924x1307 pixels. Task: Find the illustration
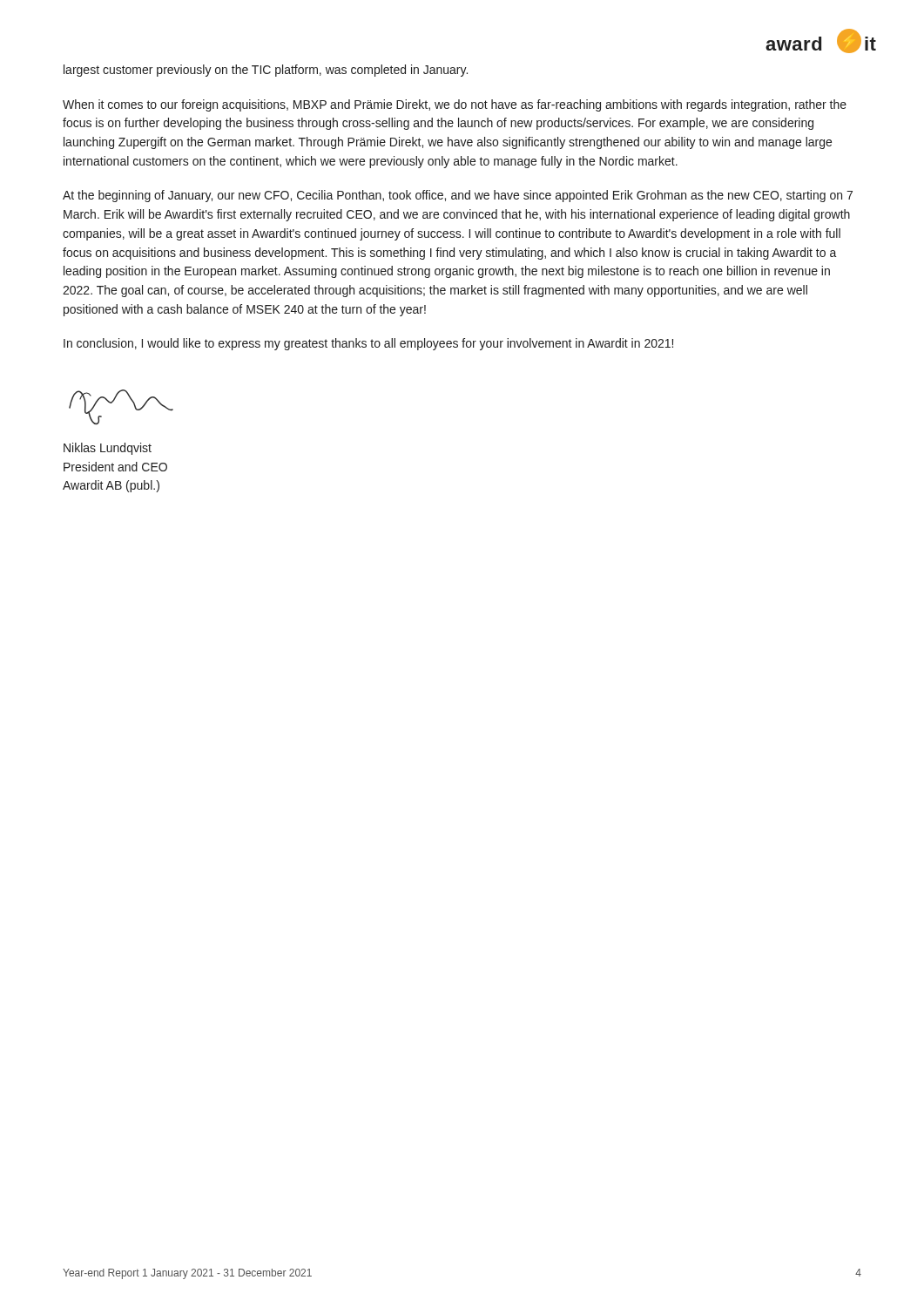pos(462,402)
